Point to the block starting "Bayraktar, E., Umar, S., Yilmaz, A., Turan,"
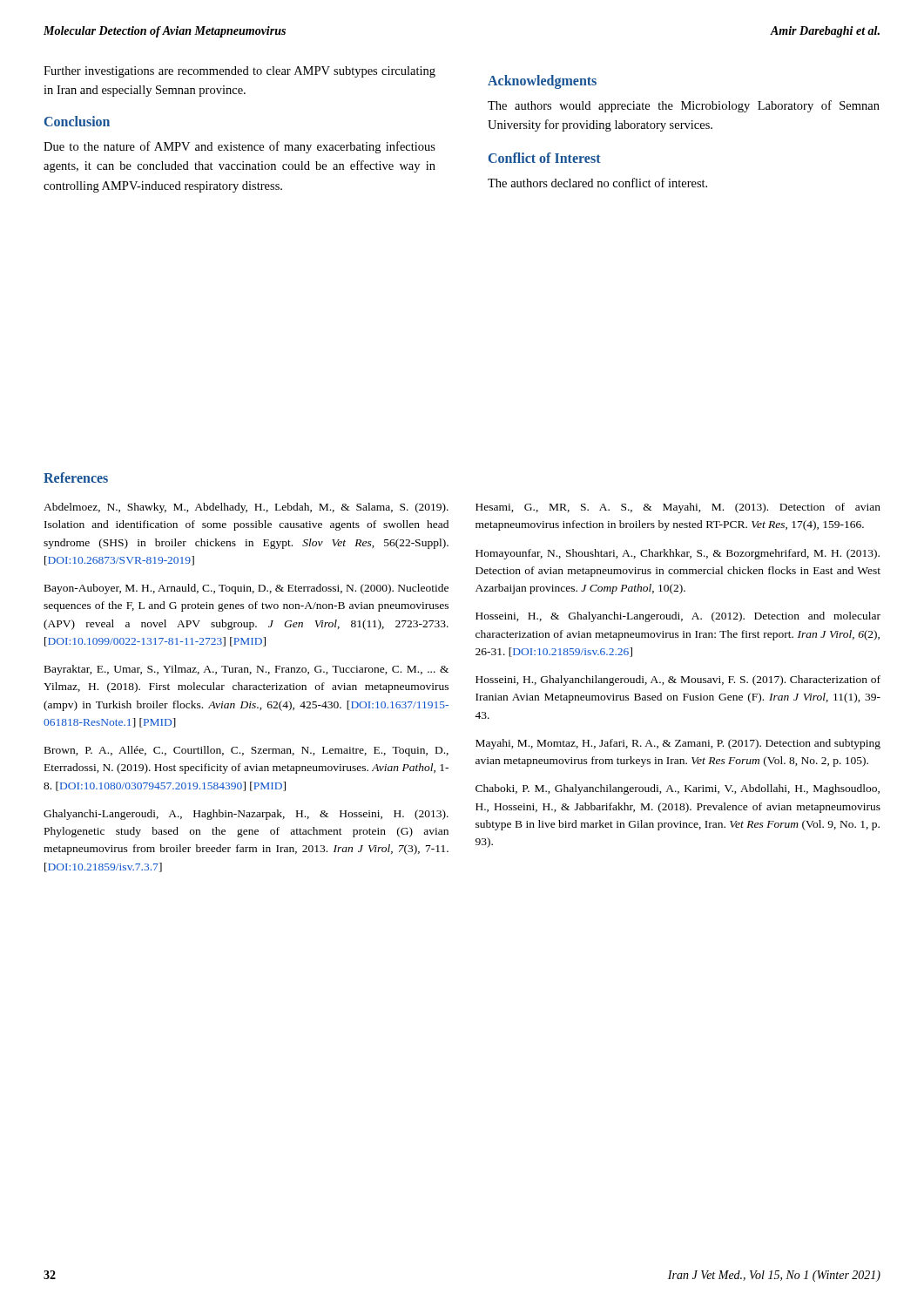 pos(246,695)
